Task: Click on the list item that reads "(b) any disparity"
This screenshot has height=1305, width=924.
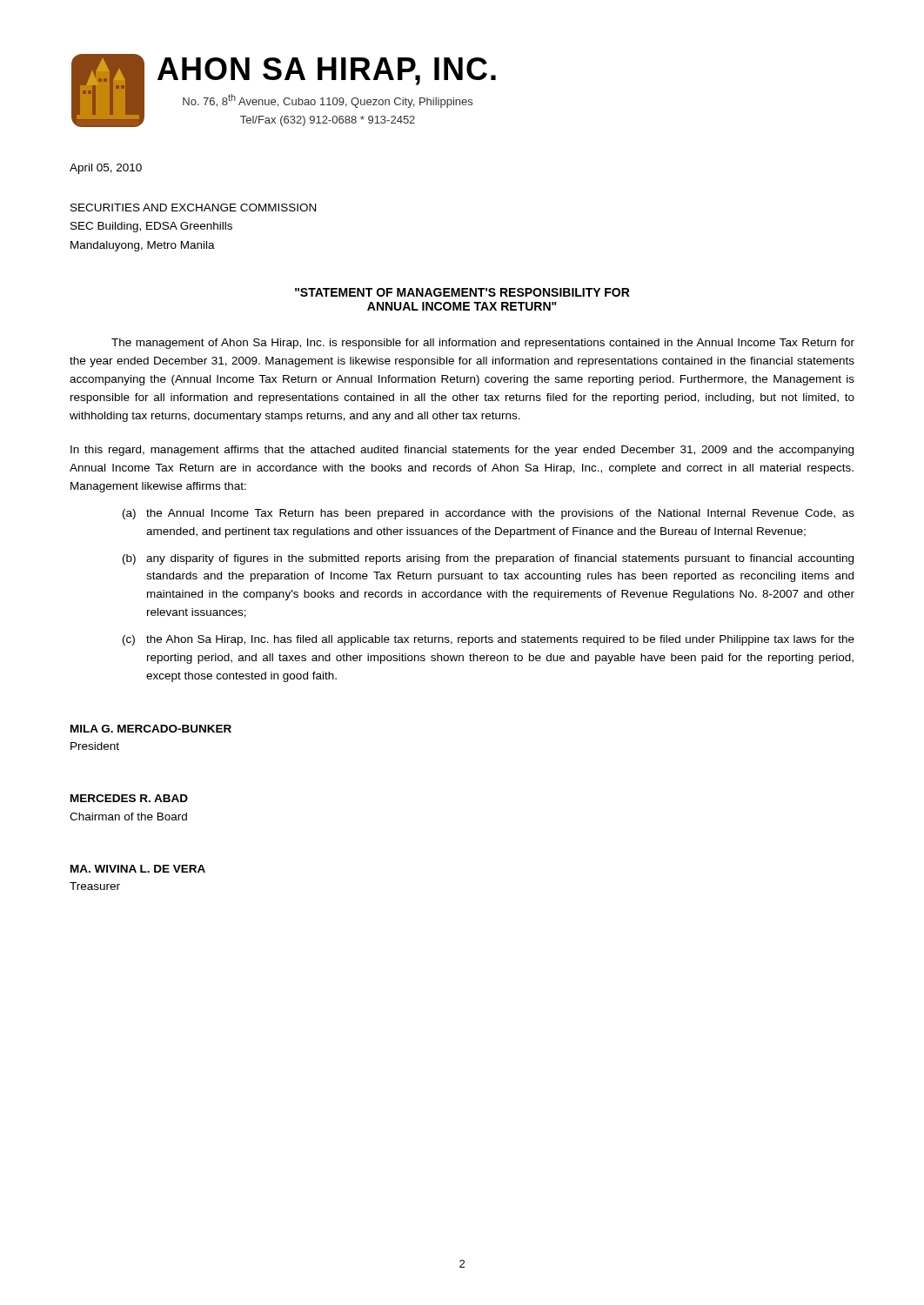Action: pos(488,586)
